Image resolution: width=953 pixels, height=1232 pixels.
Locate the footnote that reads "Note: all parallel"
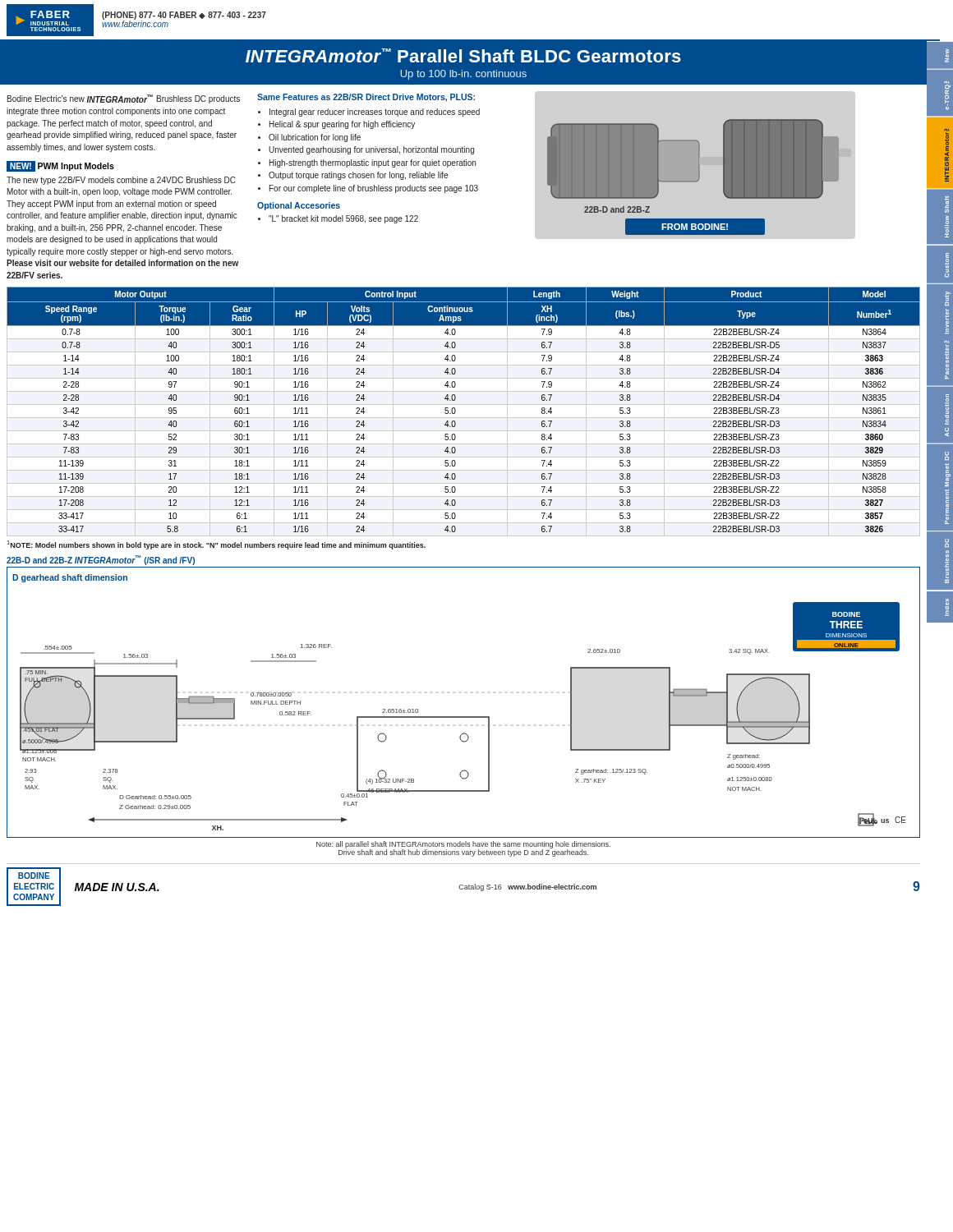(x=463, y=849)
